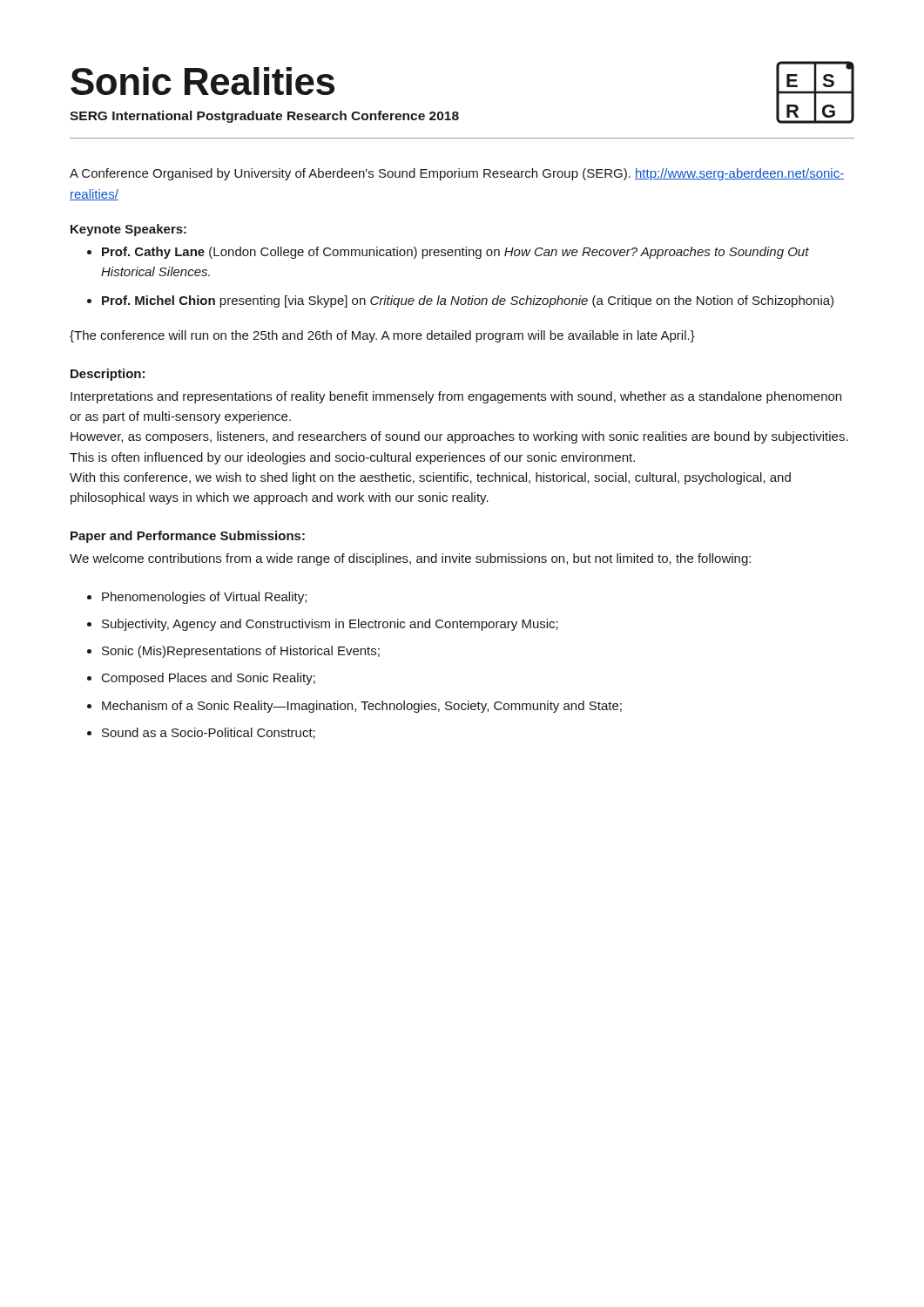
Task: Select the list item that says "Subjectivity, Agency and Constructivism"
Action: click(330, 623)
